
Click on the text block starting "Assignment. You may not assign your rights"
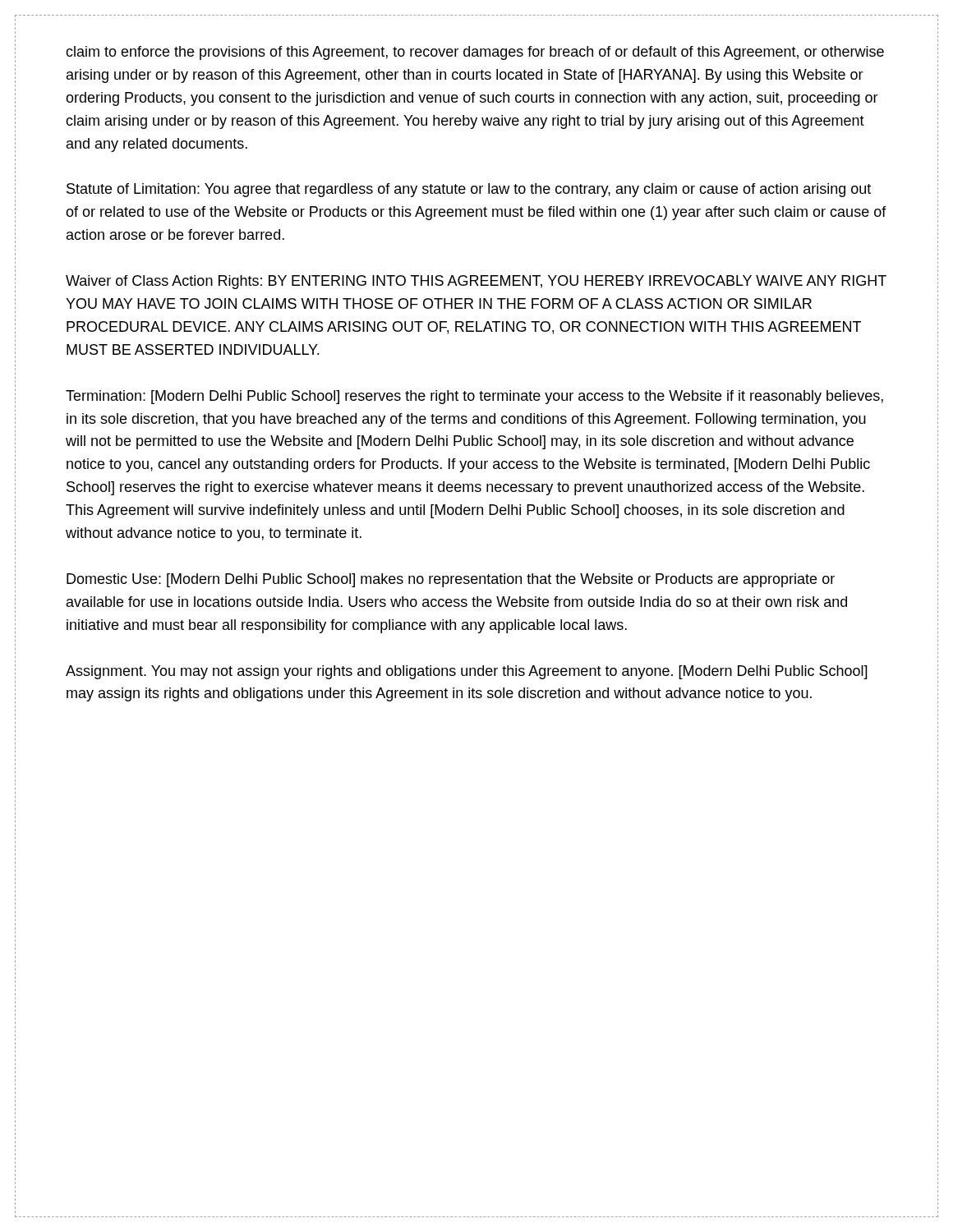[x=467, y=682]
